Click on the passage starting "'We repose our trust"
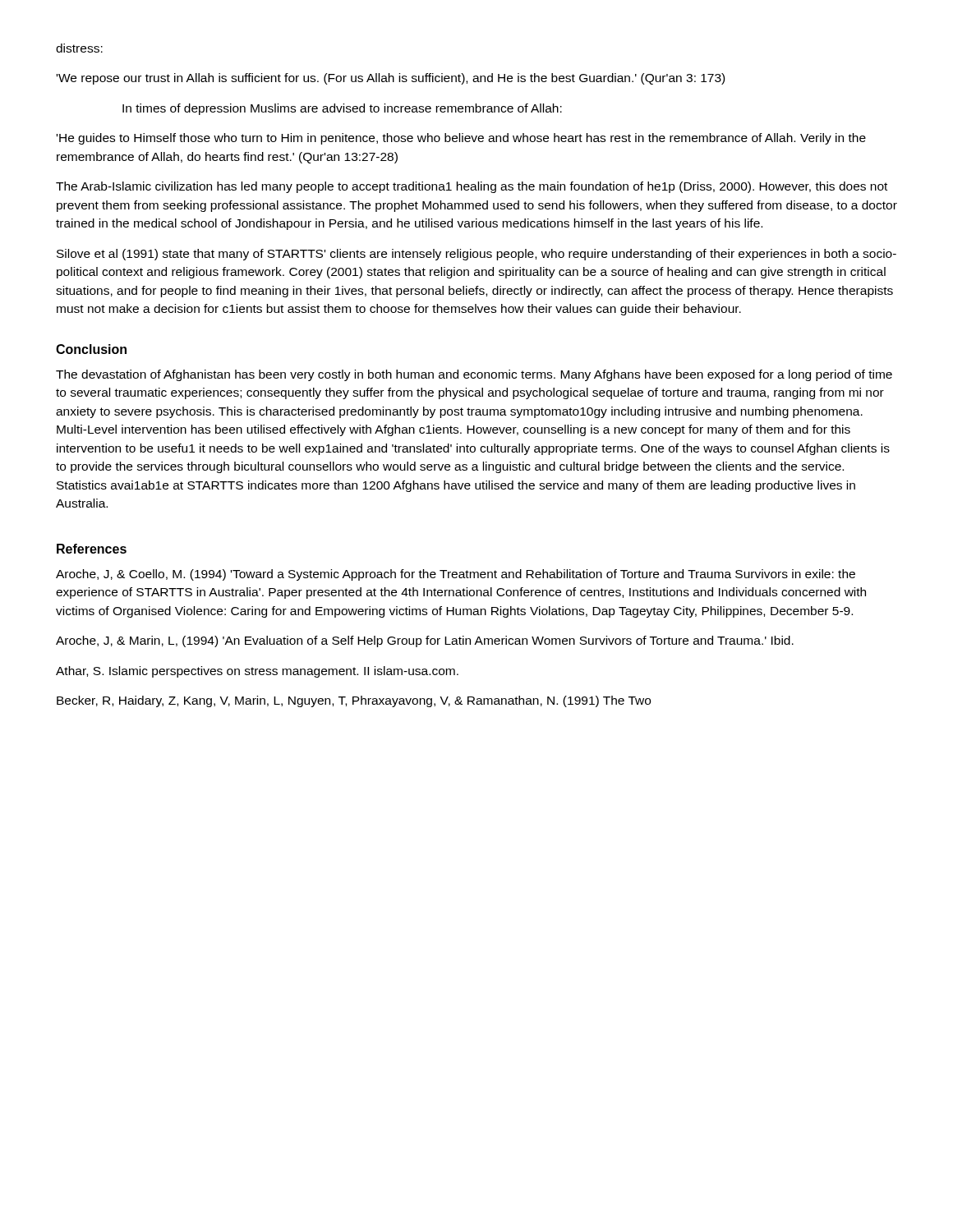Viewport: 953px width, 1232px height. [x=391, y=78]
